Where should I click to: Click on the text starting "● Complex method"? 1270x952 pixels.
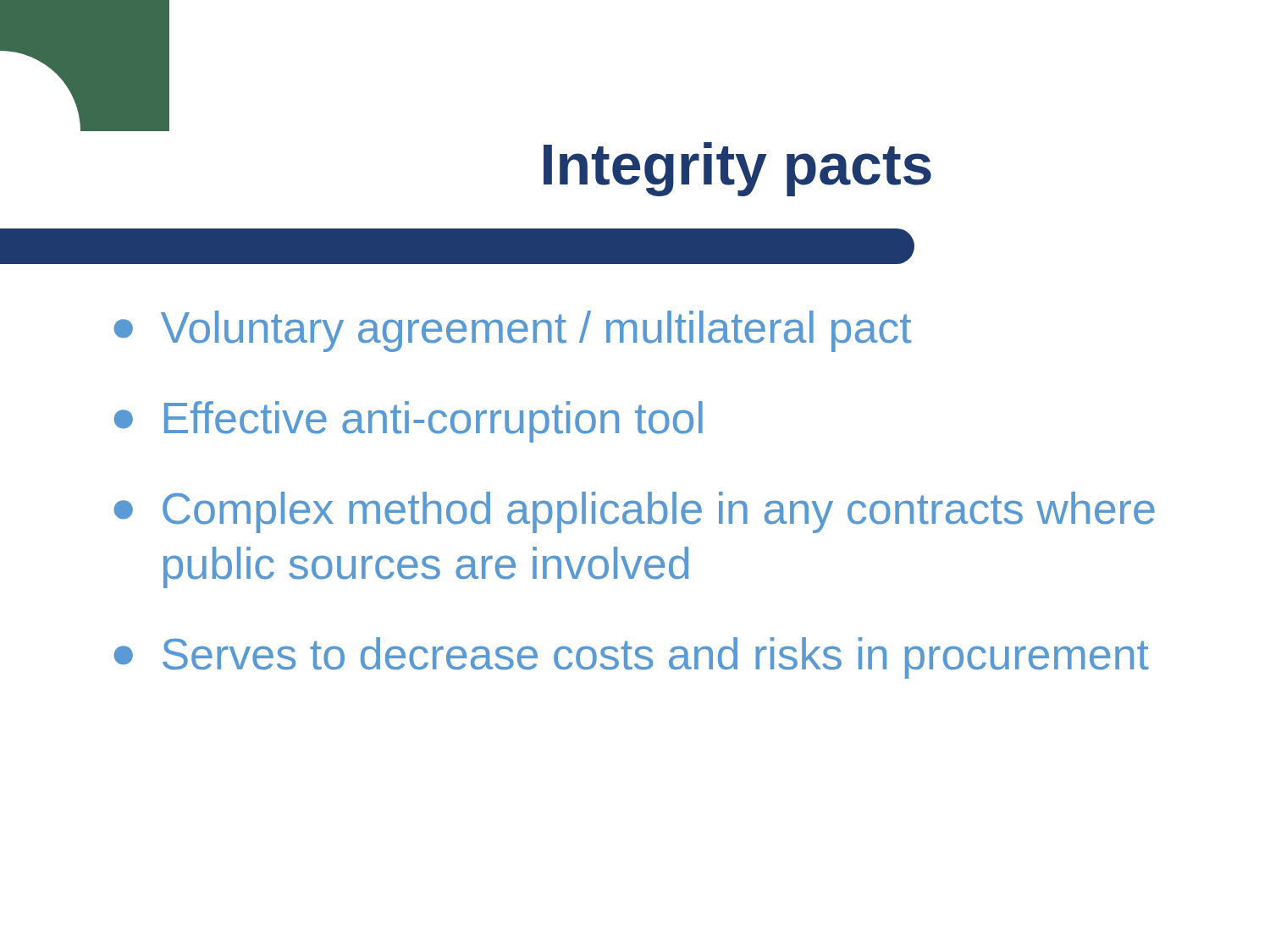[x=633, y=536]
